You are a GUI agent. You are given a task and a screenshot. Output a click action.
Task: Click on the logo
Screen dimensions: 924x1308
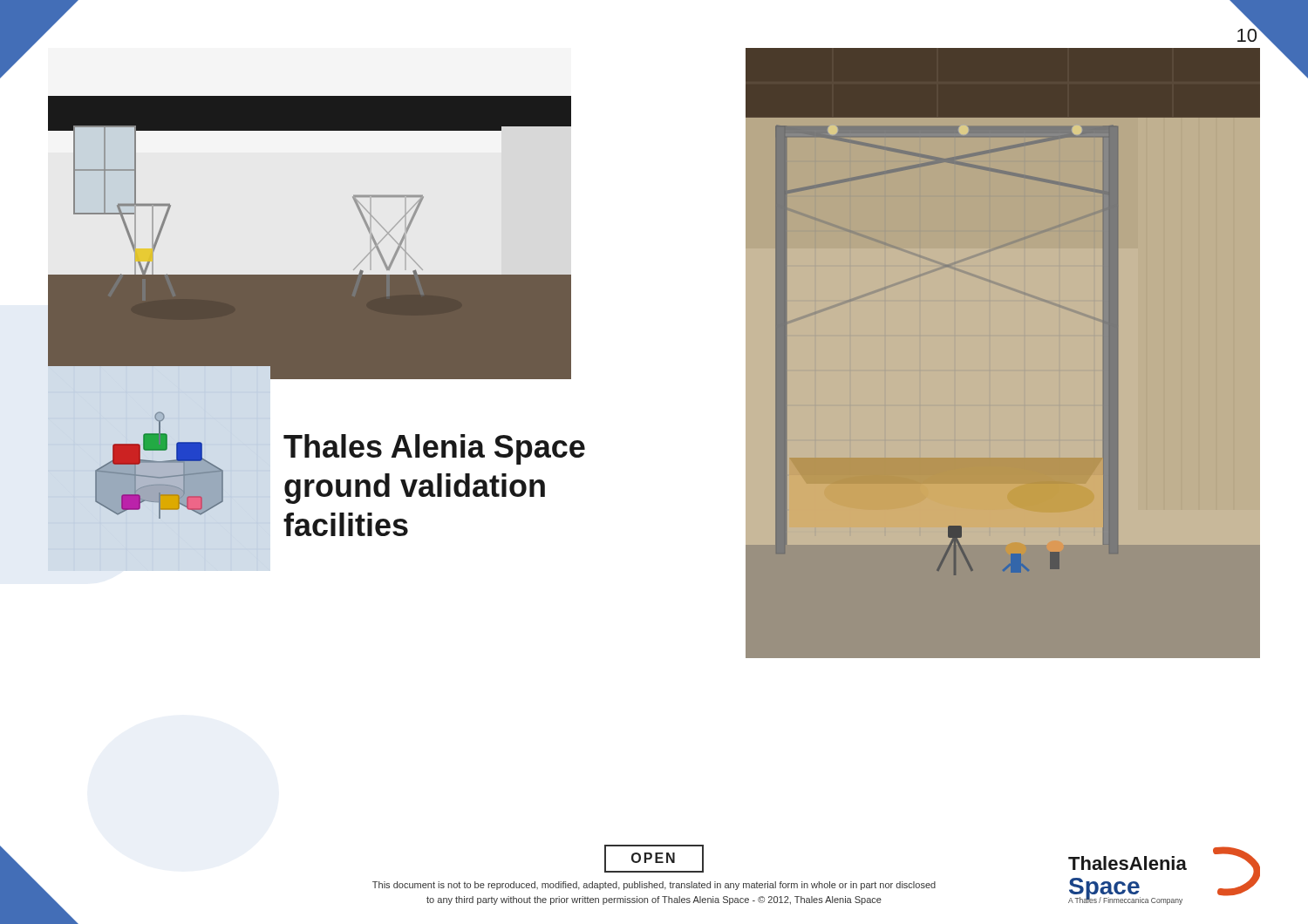click(x=1164, y=876)
